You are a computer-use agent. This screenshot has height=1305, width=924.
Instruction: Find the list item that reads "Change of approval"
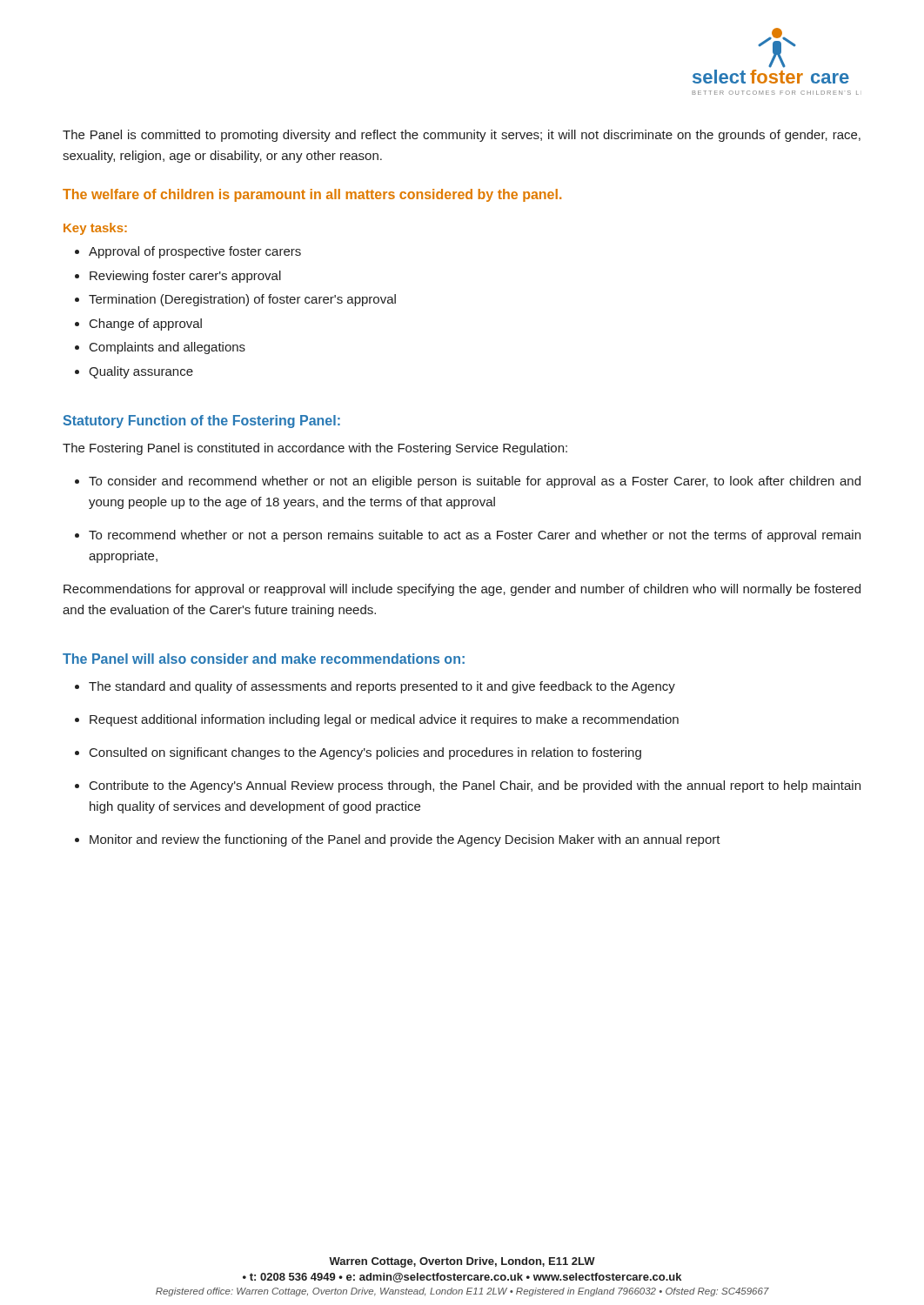146,323
